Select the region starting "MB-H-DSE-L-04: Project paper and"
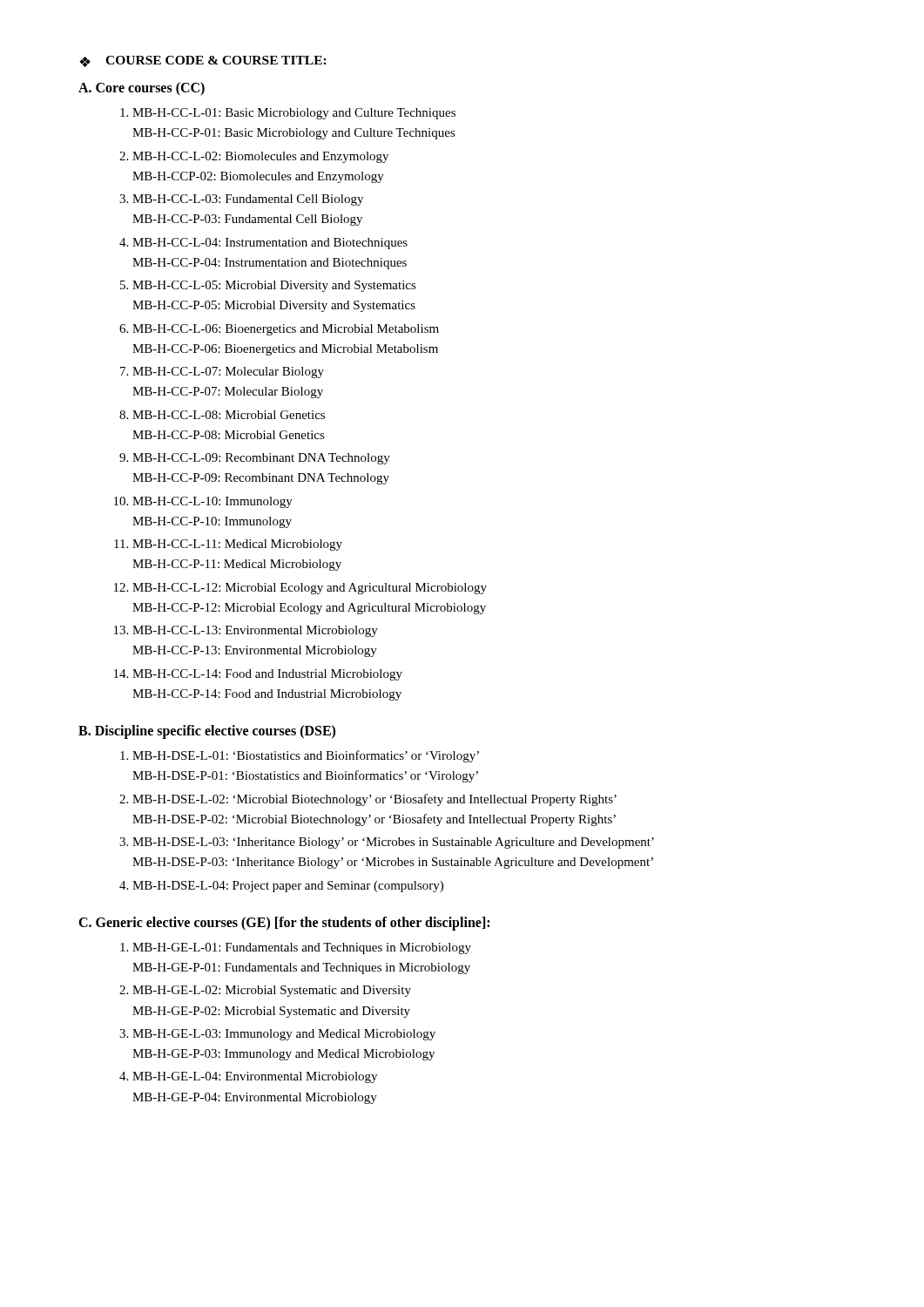924x1307 pixels. [288, 885]
